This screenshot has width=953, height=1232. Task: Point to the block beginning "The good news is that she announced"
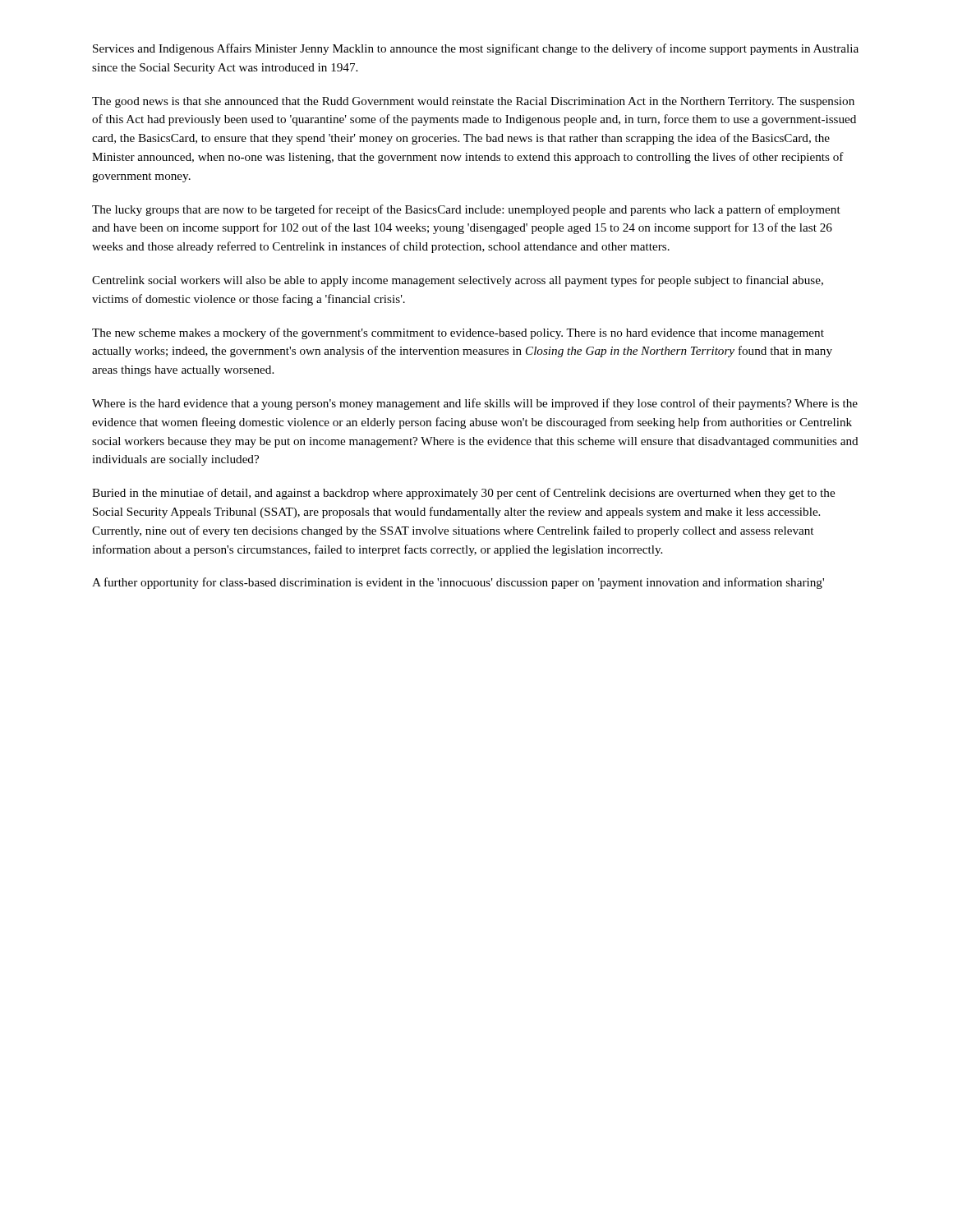474,138
